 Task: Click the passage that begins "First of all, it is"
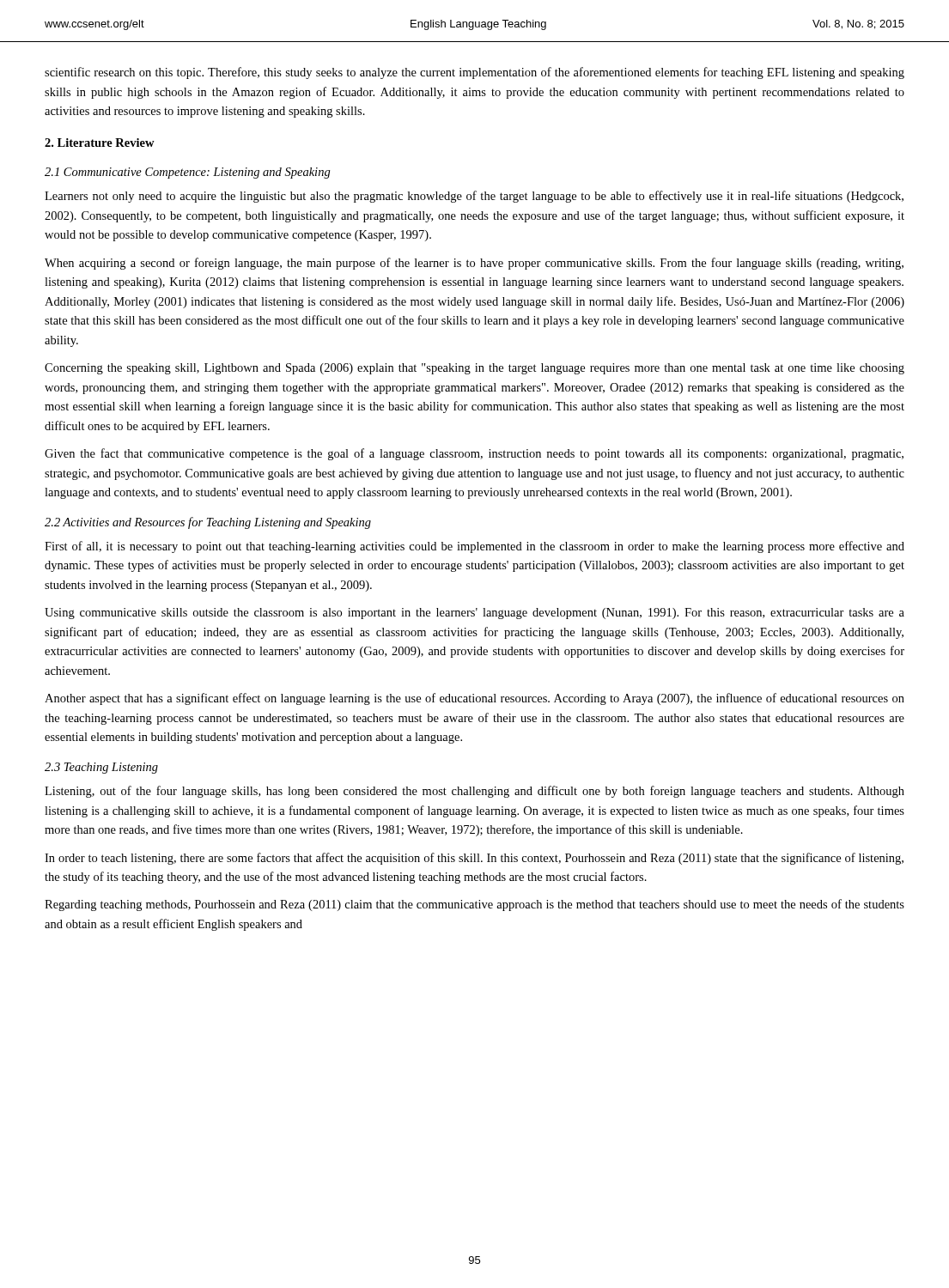tap(474, 566)
